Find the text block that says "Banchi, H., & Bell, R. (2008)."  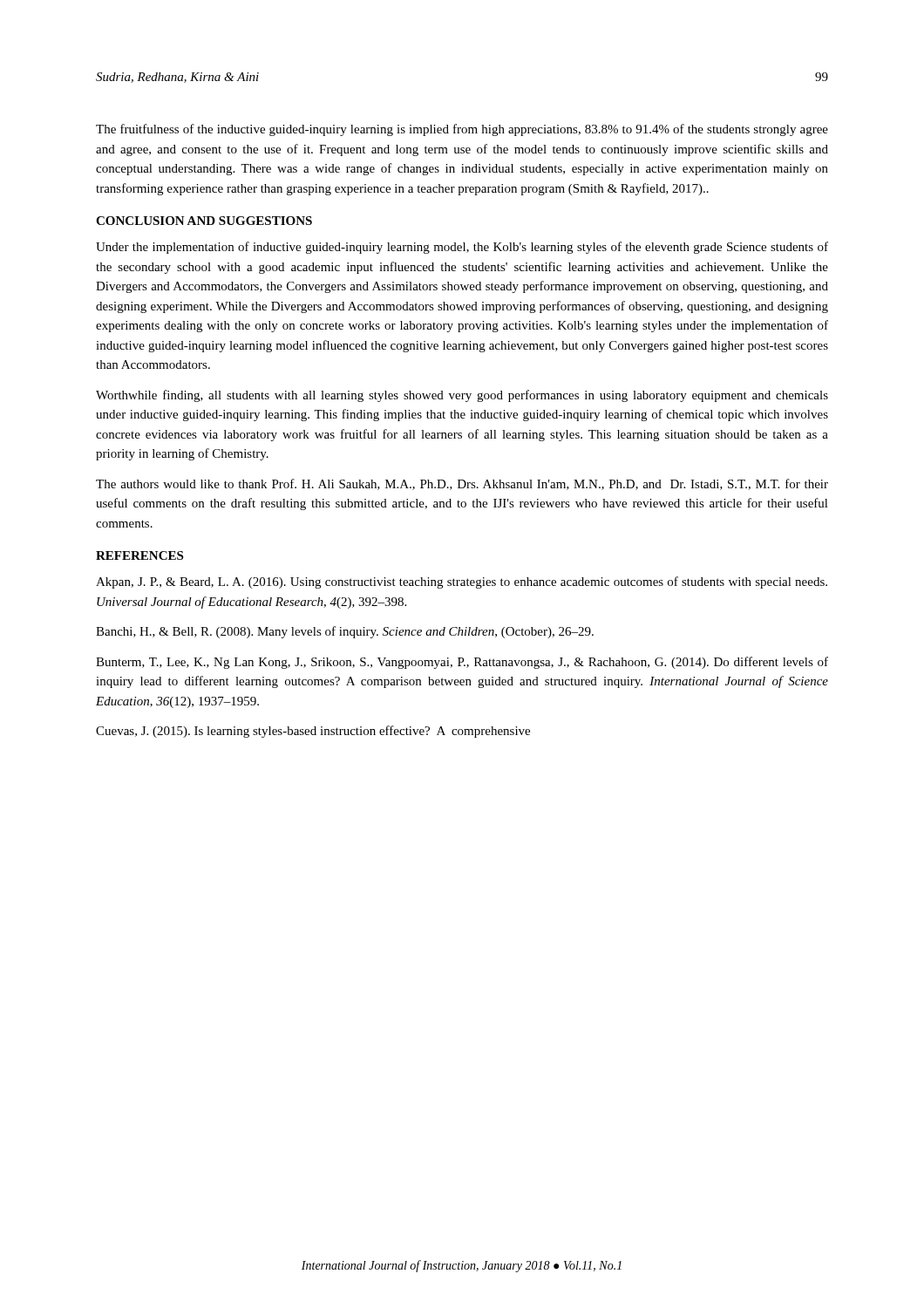462,632
